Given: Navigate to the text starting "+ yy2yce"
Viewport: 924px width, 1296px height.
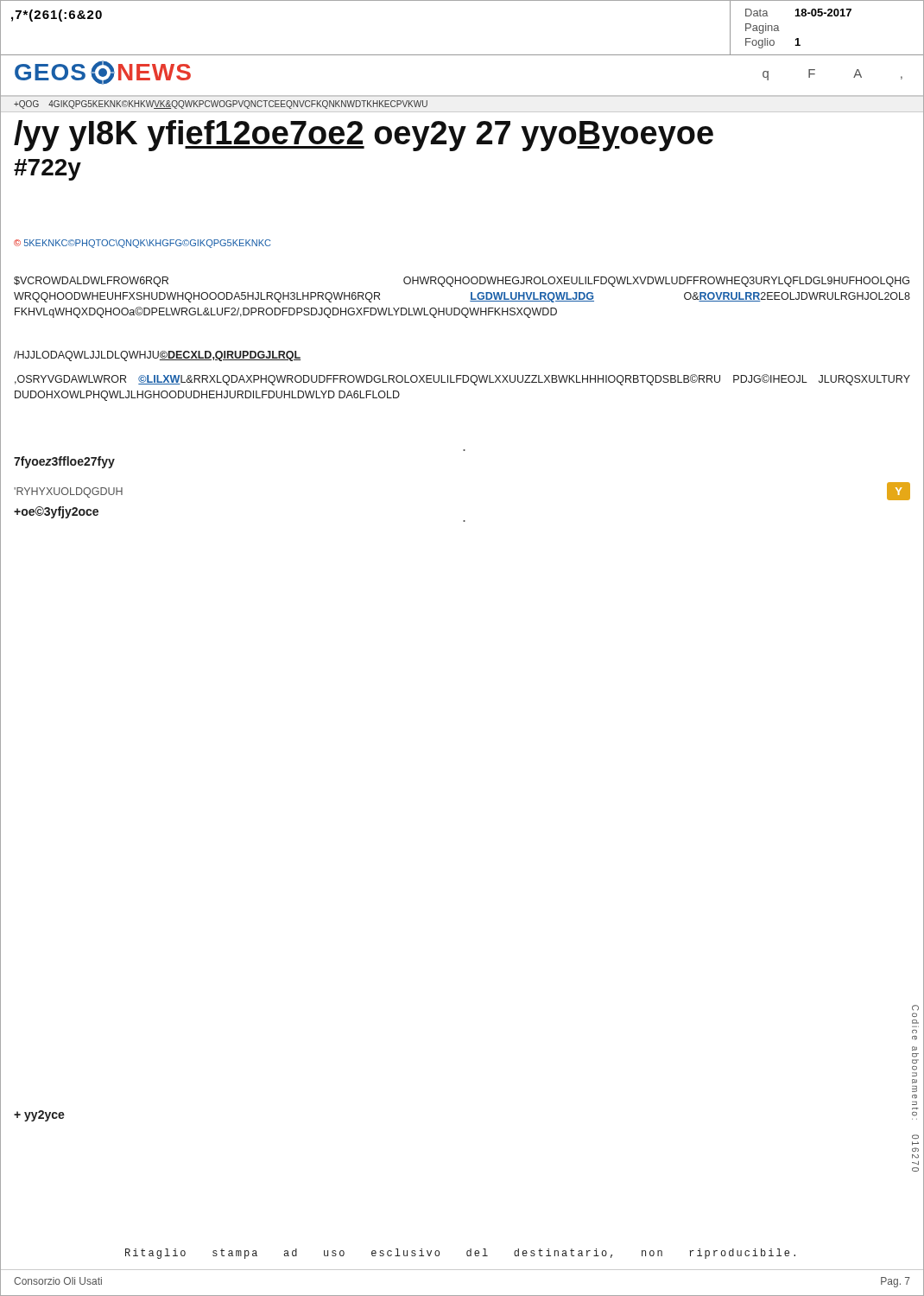Looking at the screenshot, I should [39, 1115].
